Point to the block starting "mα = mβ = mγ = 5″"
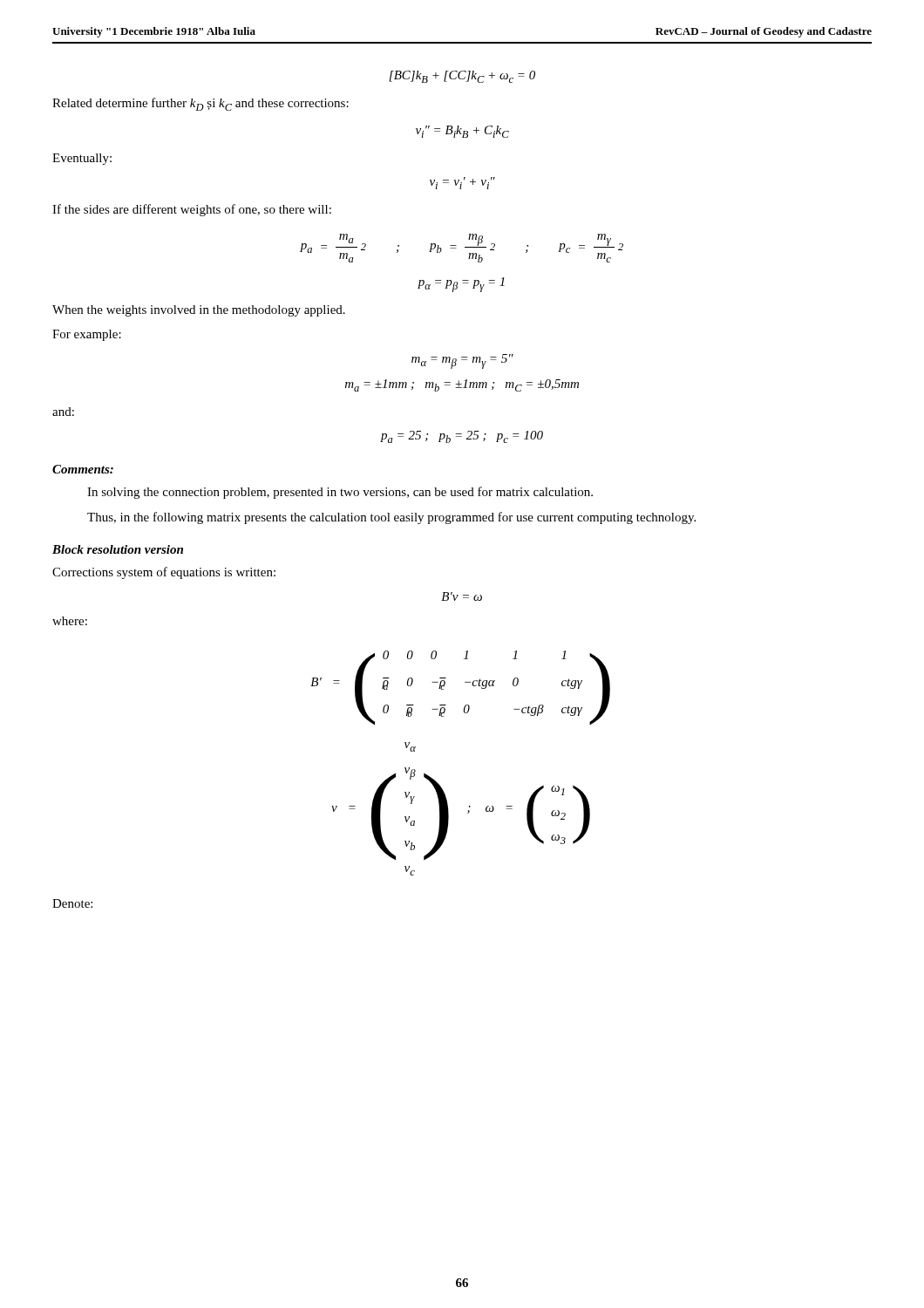The width and height of the screenshot is (924, 1308). click(x=462, y=360)
